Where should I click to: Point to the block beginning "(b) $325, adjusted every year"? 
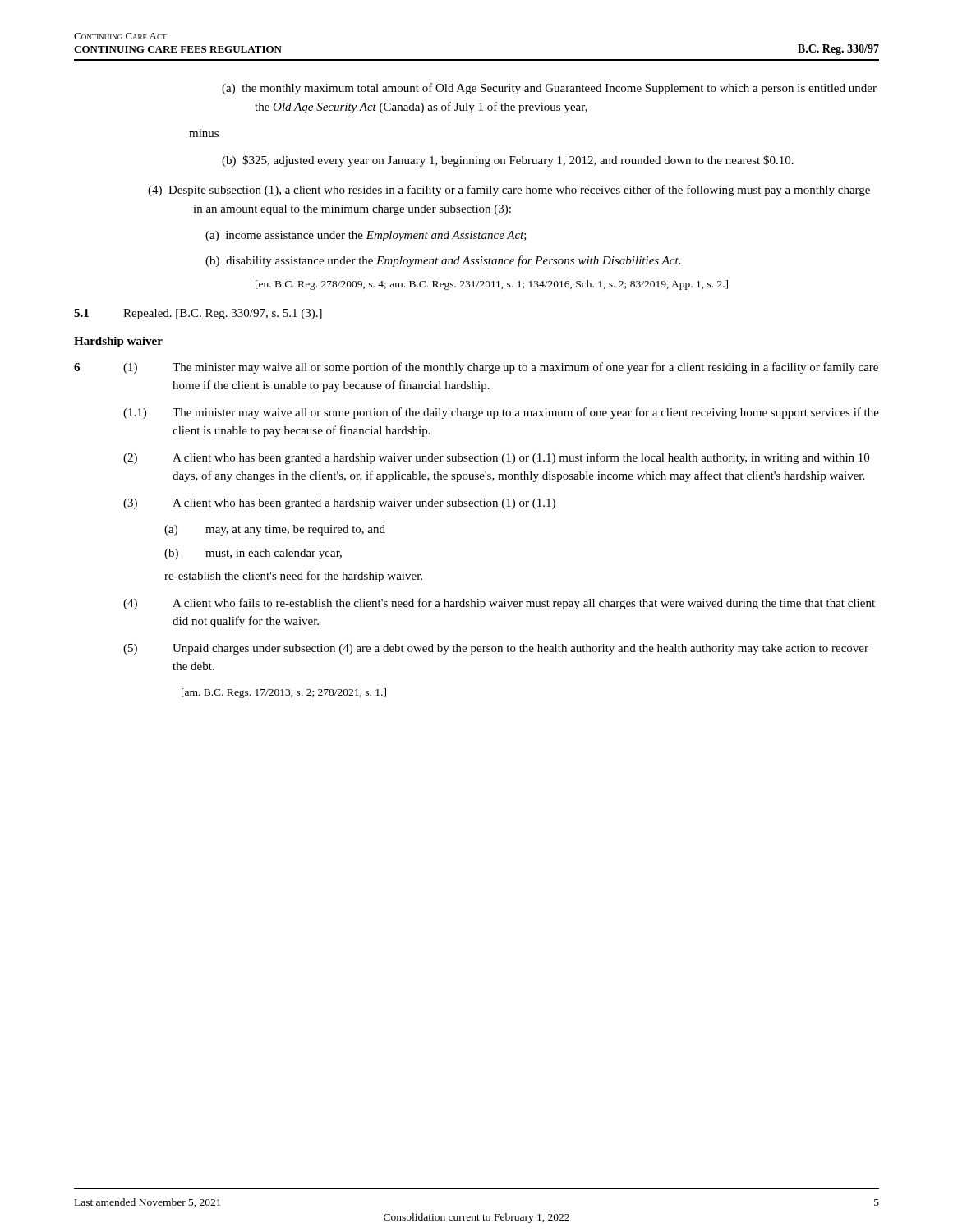(508, 160)
